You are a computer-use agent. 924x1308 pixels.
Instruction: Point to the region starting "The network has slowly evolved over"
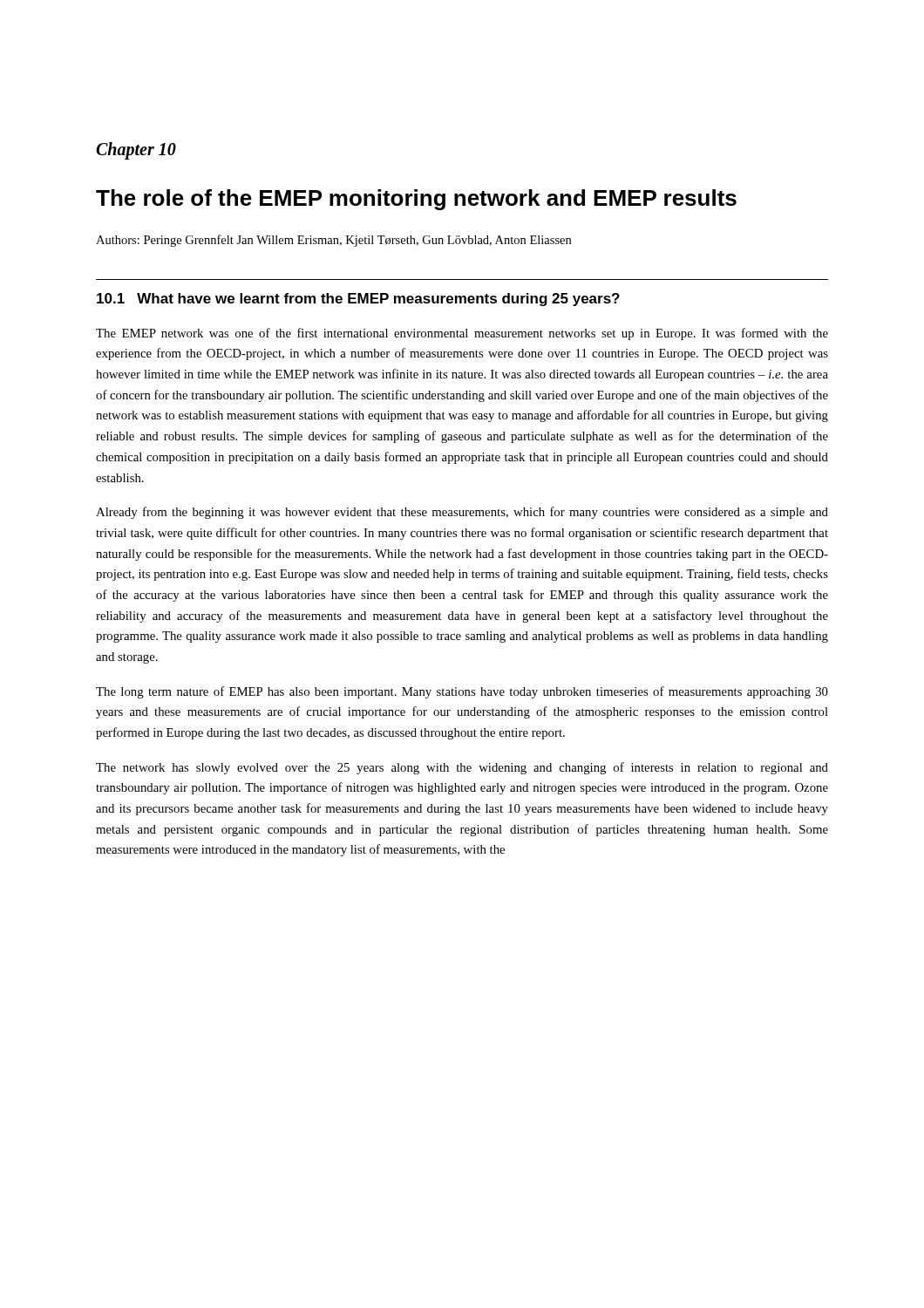click(462, 808)
